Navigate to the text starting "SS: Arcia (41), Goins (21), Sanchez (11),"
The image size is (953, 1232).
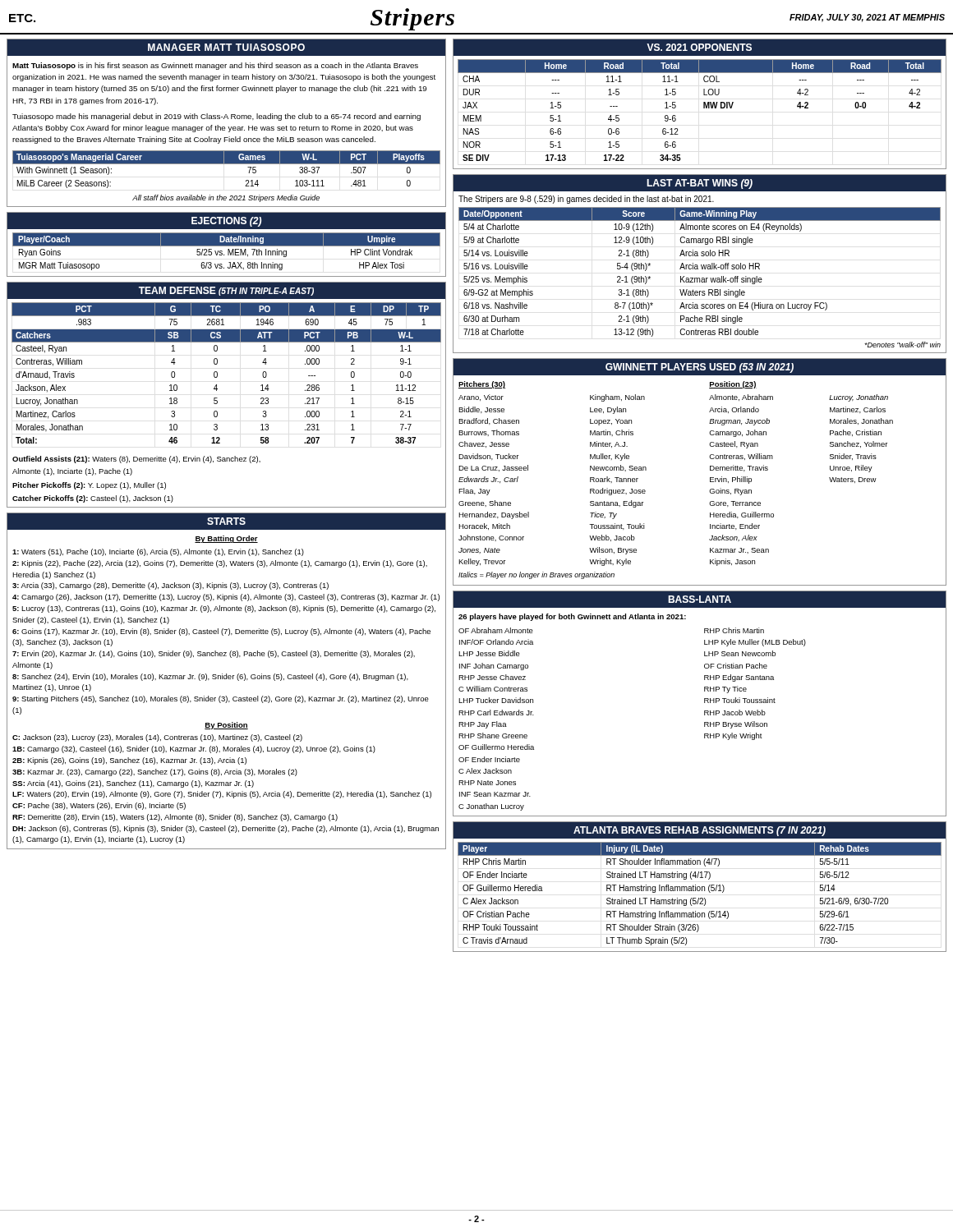click(x=133, y=783)
